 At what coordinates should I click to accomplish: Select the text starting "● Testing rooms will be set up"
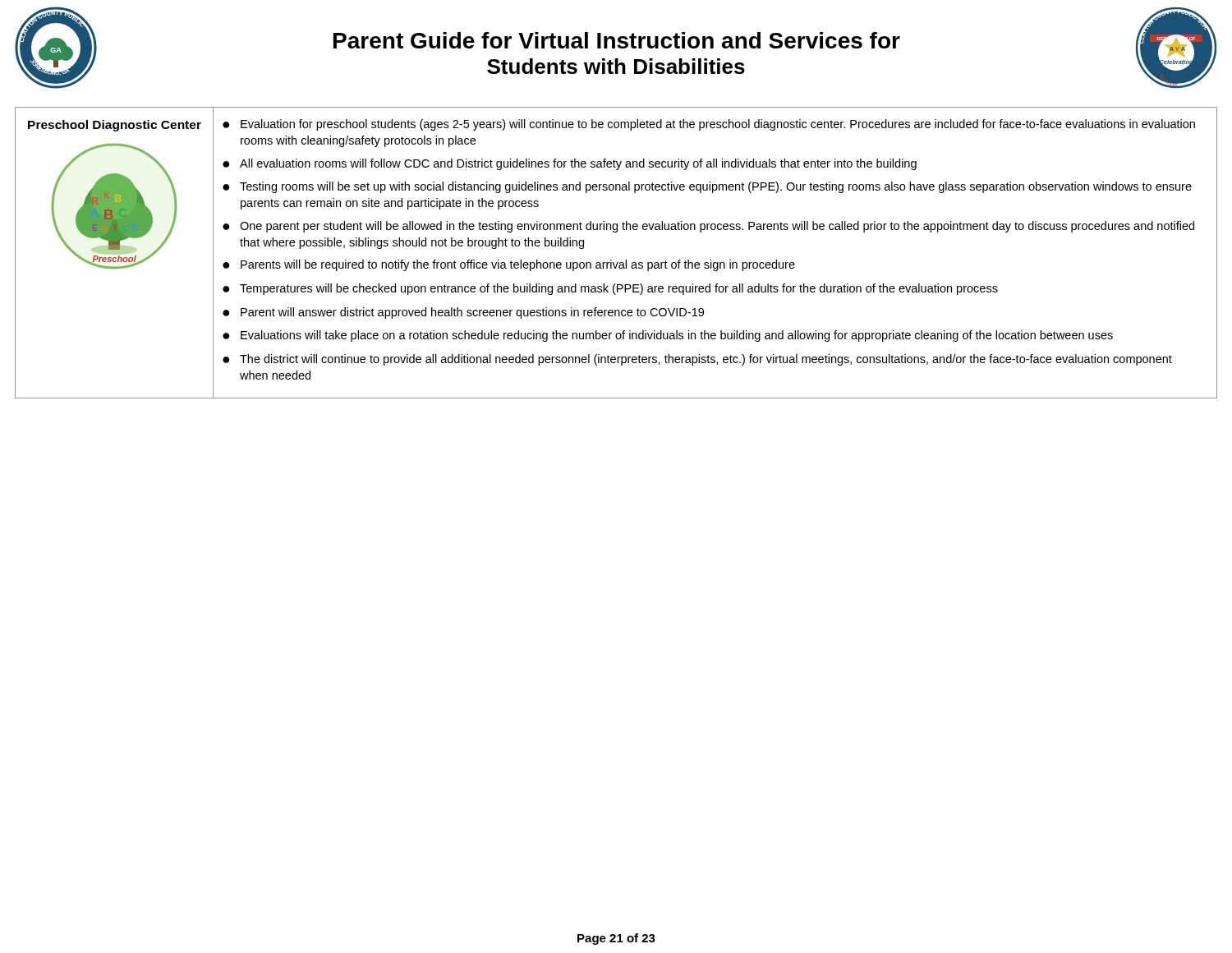tap(711, 195)
